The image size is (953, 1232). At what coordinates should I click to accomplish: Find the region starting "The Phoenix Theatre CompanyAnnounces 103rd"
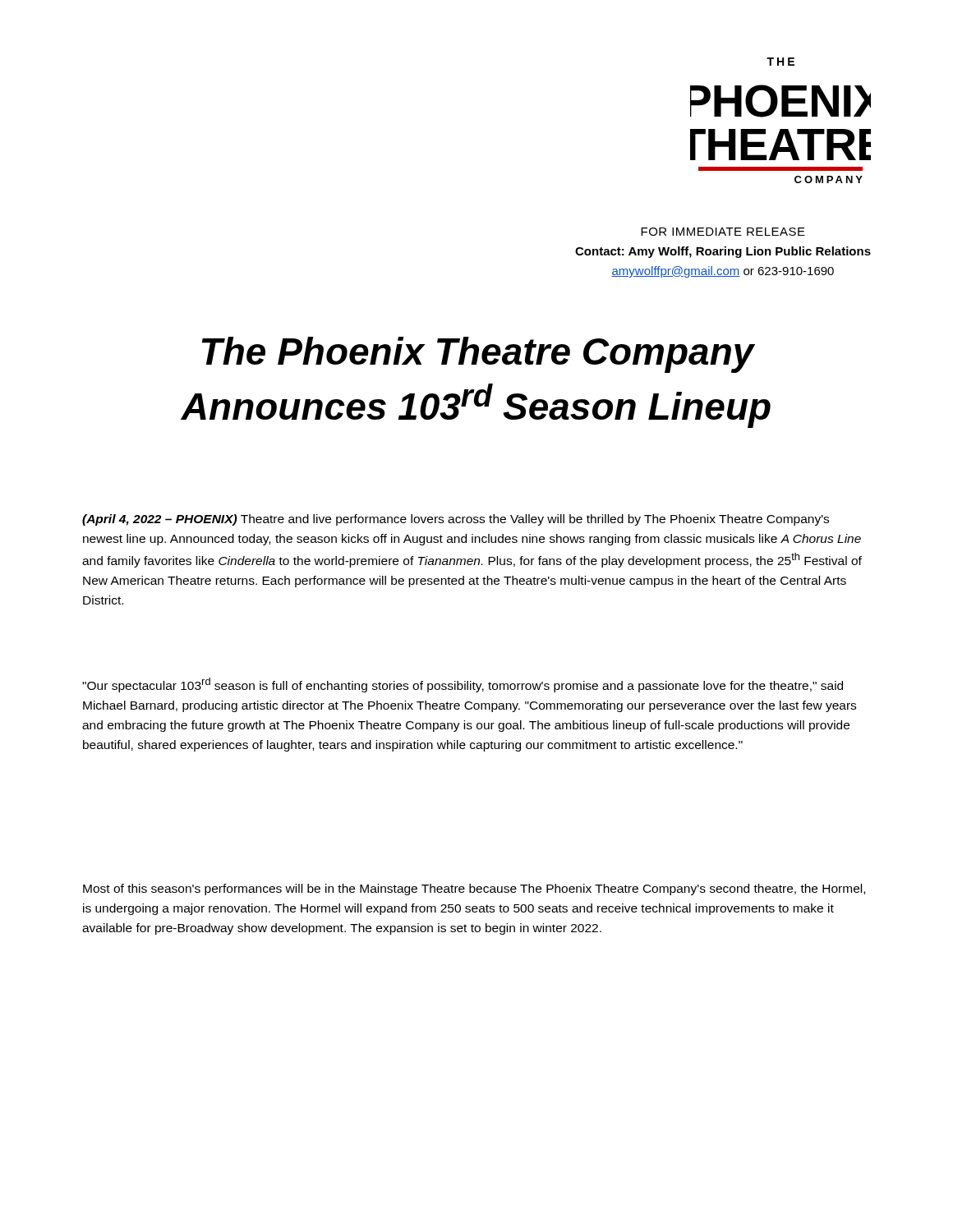tap(476, 380)
